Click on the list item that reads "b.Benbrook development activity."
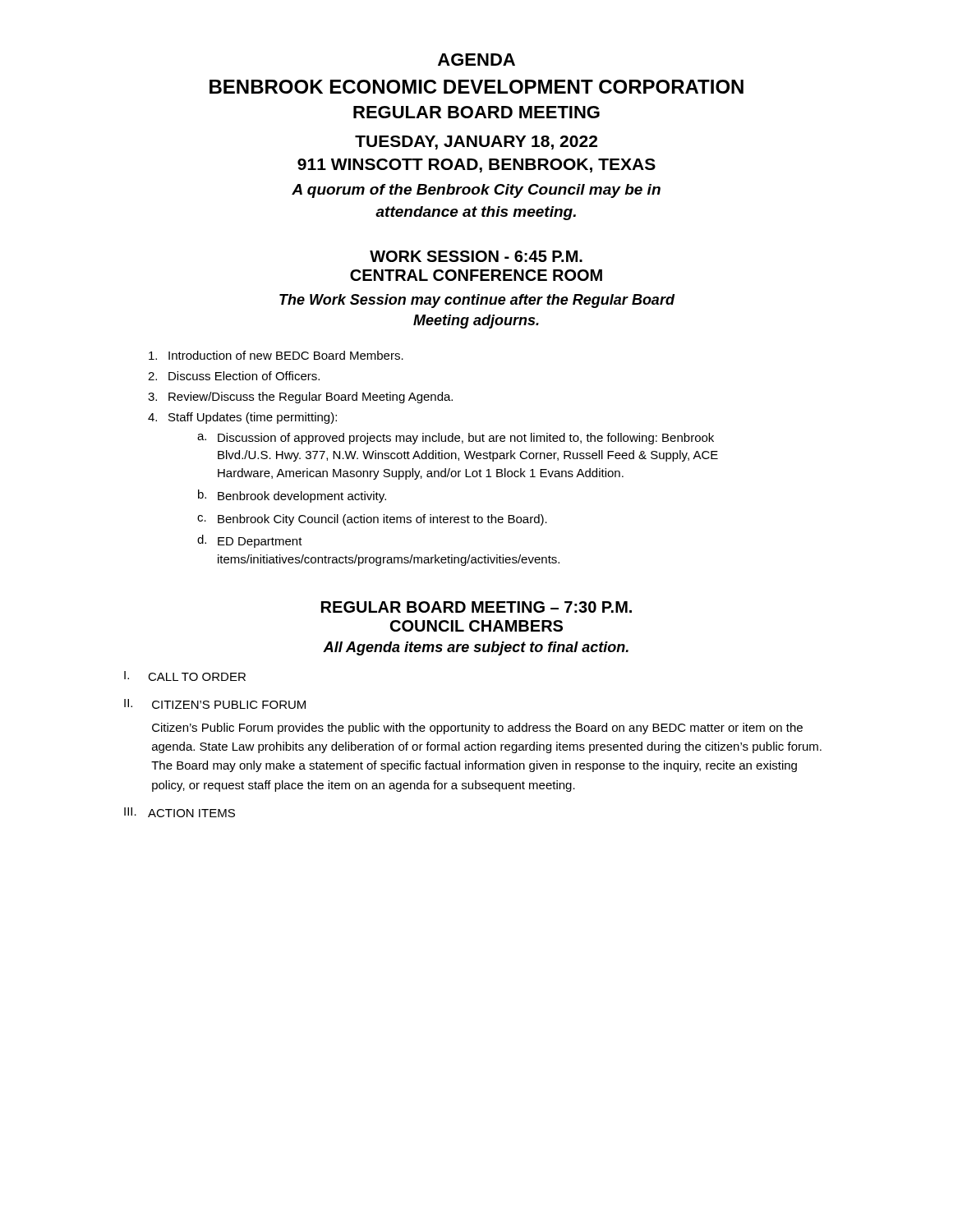 pos(292,496)
